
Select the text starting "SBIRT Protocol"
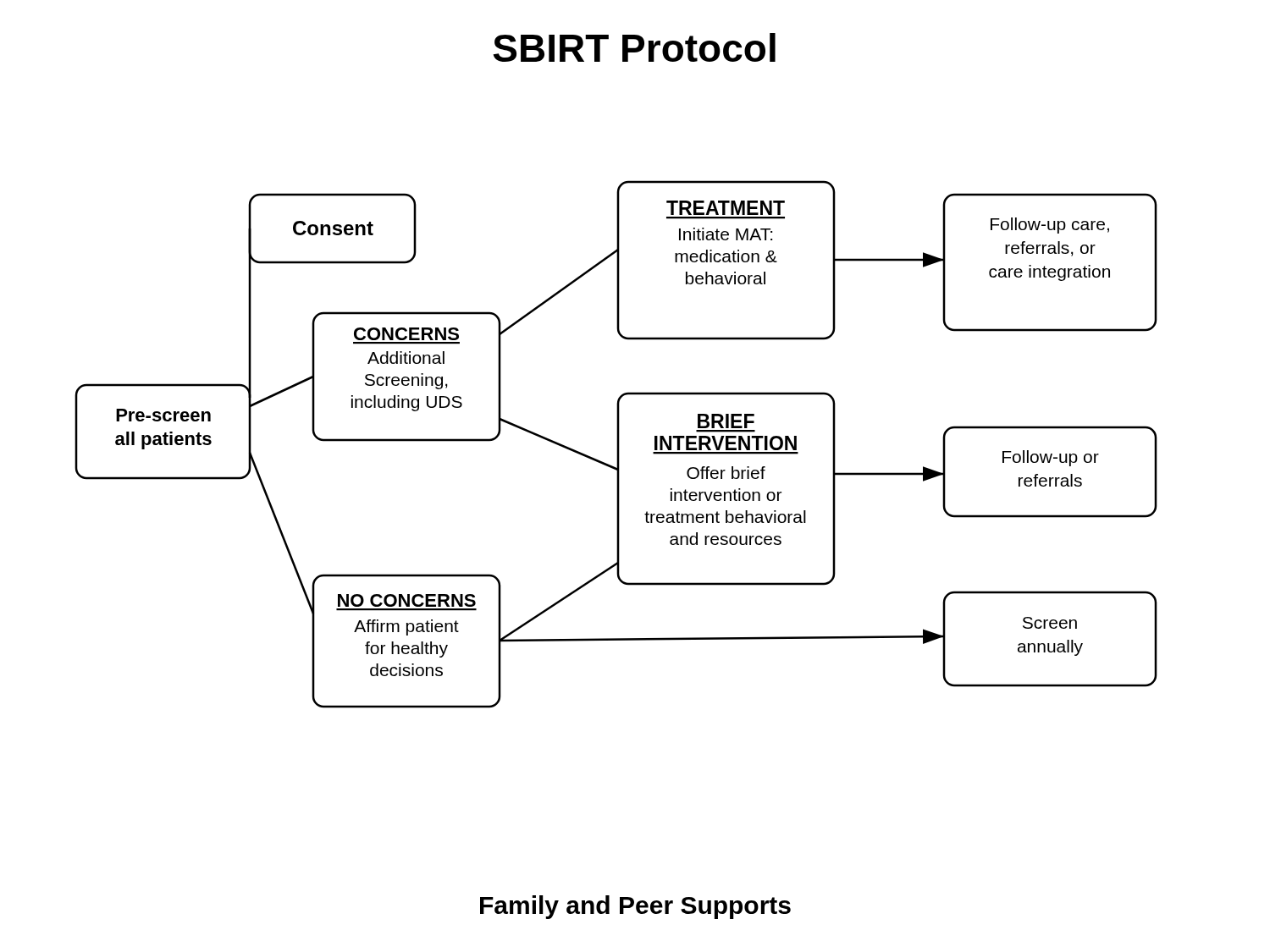click(x=635, y=48)
